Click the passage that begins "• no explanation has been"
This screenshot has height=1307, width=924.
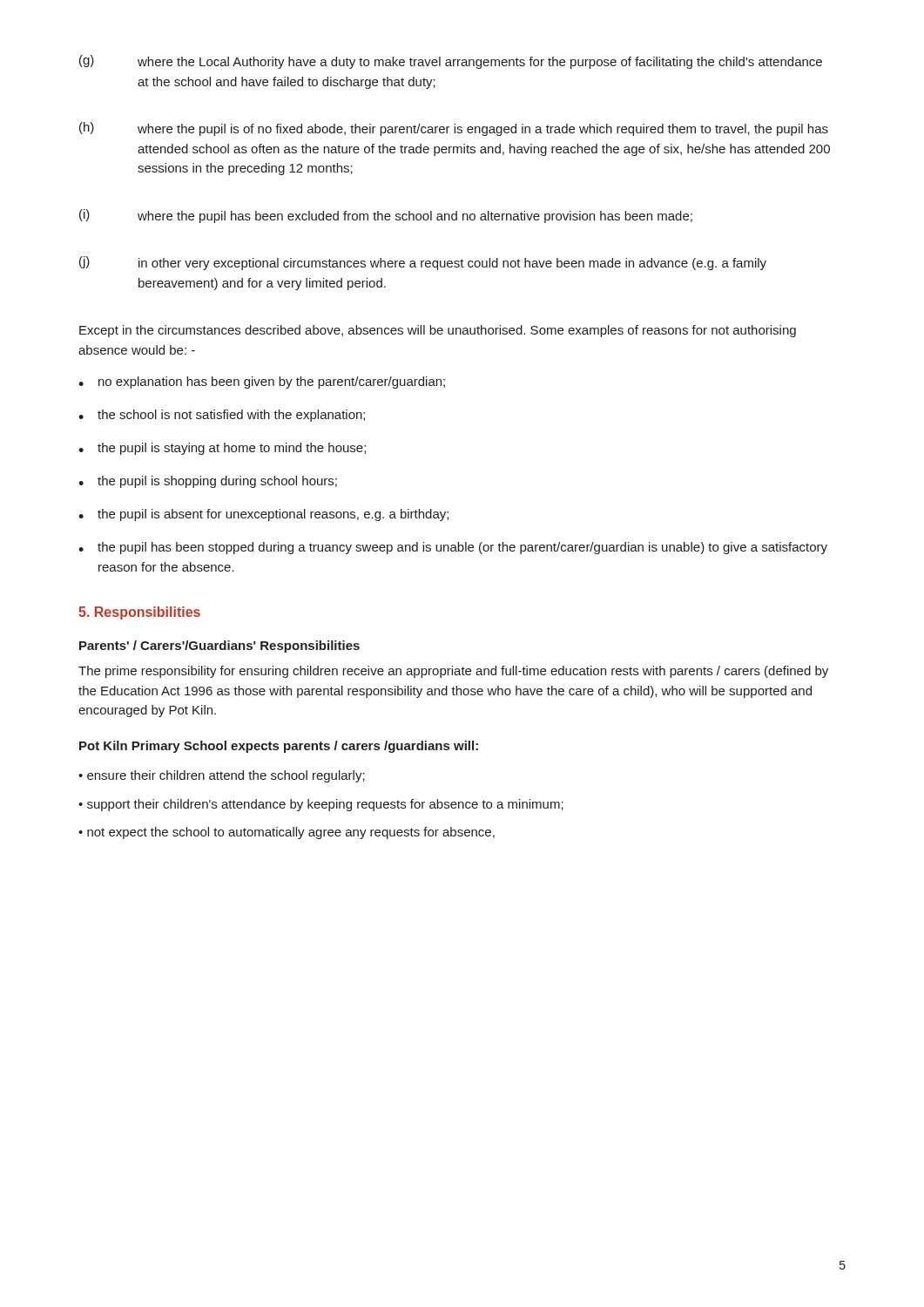pyautogui.click(x=262, y=383)
